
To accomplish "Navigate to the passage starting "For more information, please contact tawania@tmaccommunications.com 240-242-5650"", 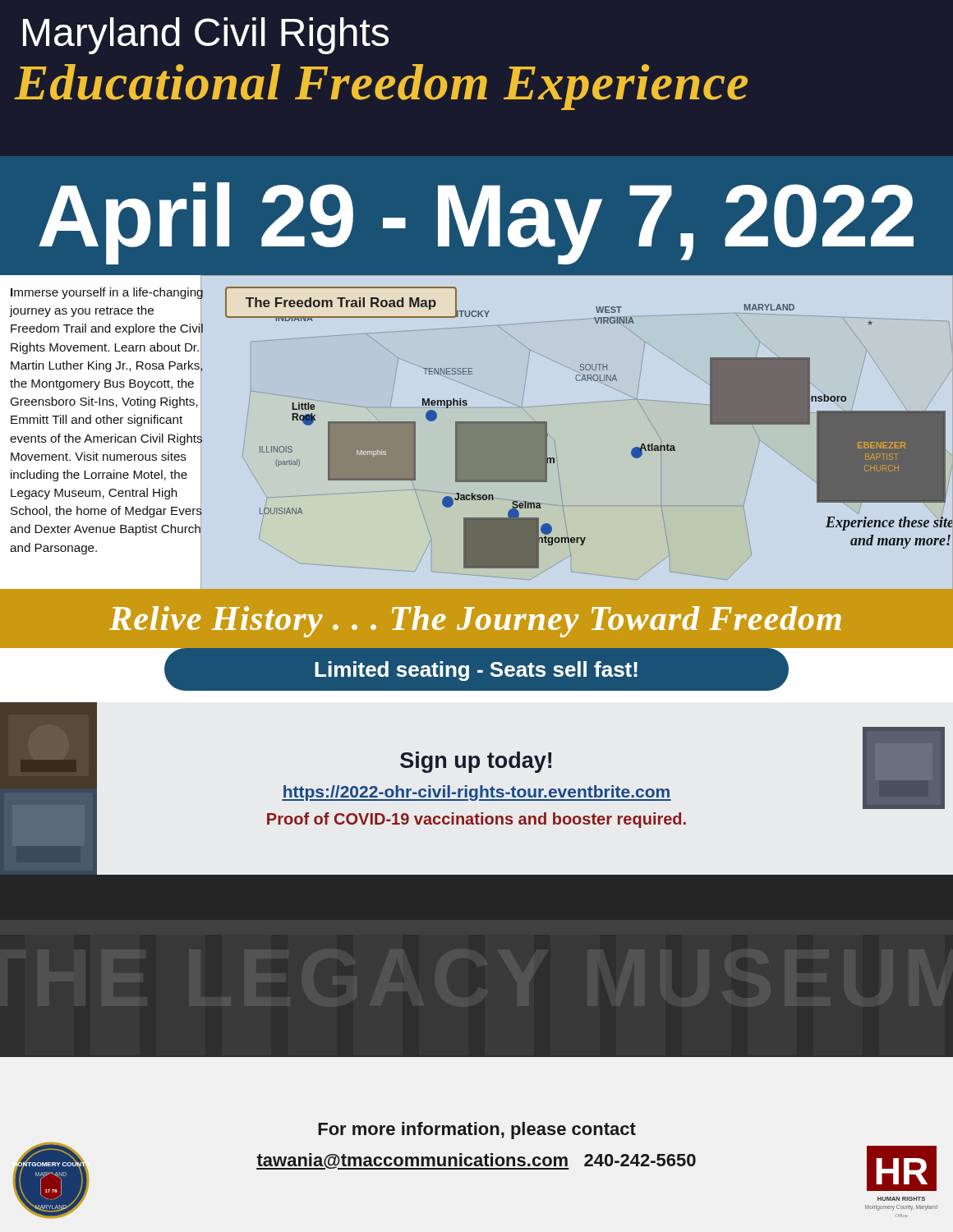I will 476,1144.
